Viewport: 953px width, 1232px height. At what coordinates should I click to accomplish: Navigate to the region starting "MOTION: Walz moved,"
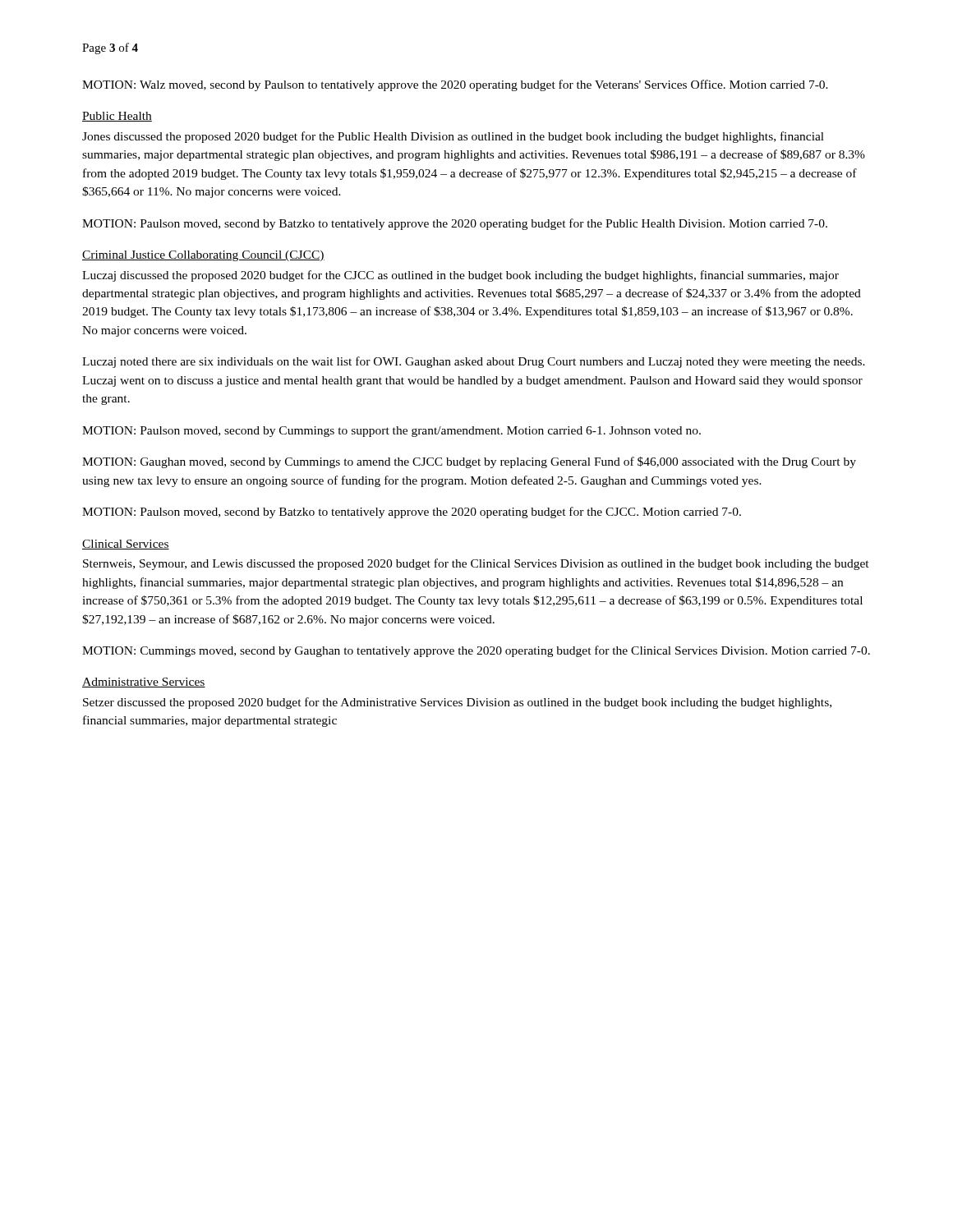pyautogui.click(x=455, y=84)
